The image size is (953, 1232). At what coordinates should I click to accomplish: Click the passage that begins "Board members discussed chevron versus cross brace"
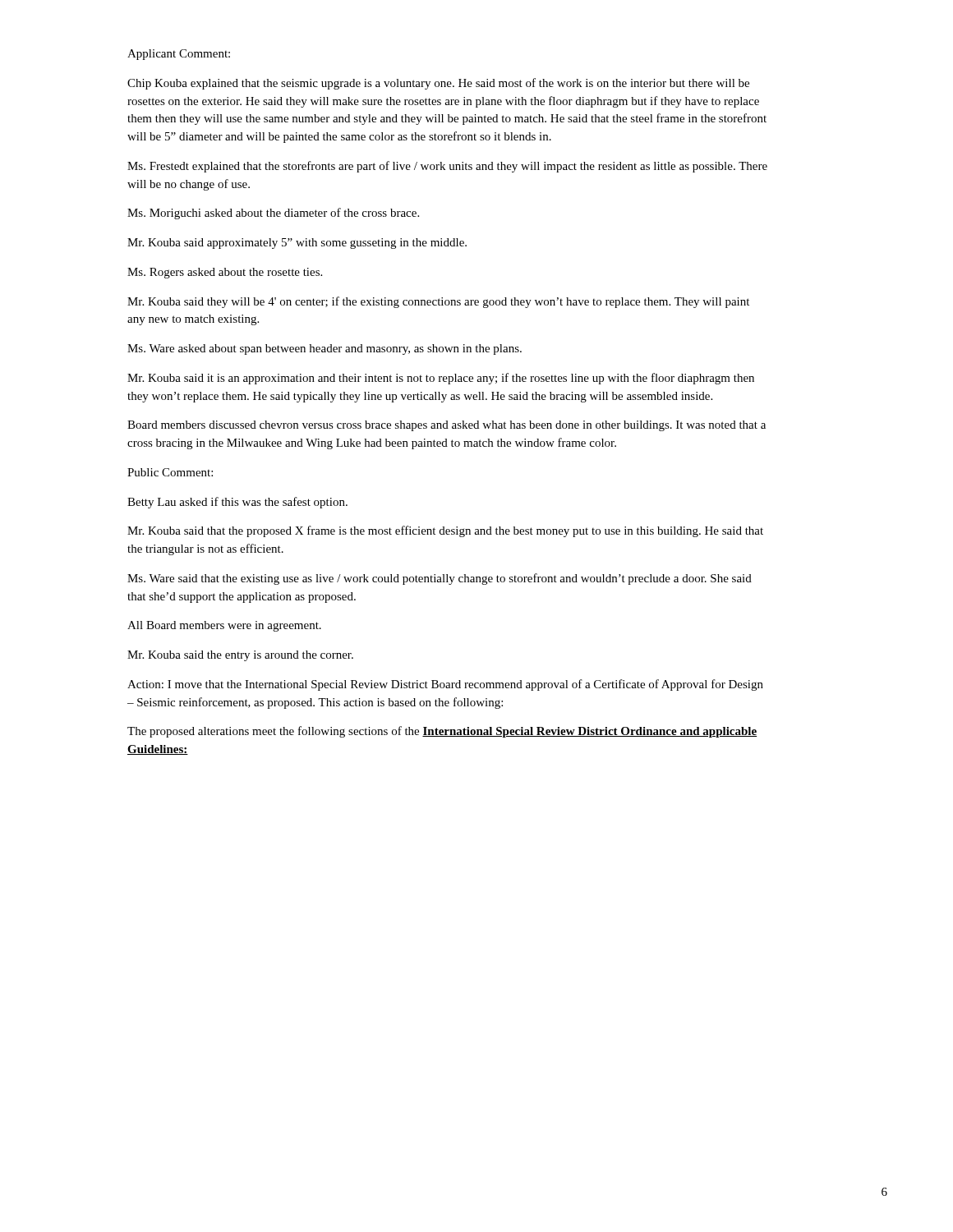(x=447, y=434)
